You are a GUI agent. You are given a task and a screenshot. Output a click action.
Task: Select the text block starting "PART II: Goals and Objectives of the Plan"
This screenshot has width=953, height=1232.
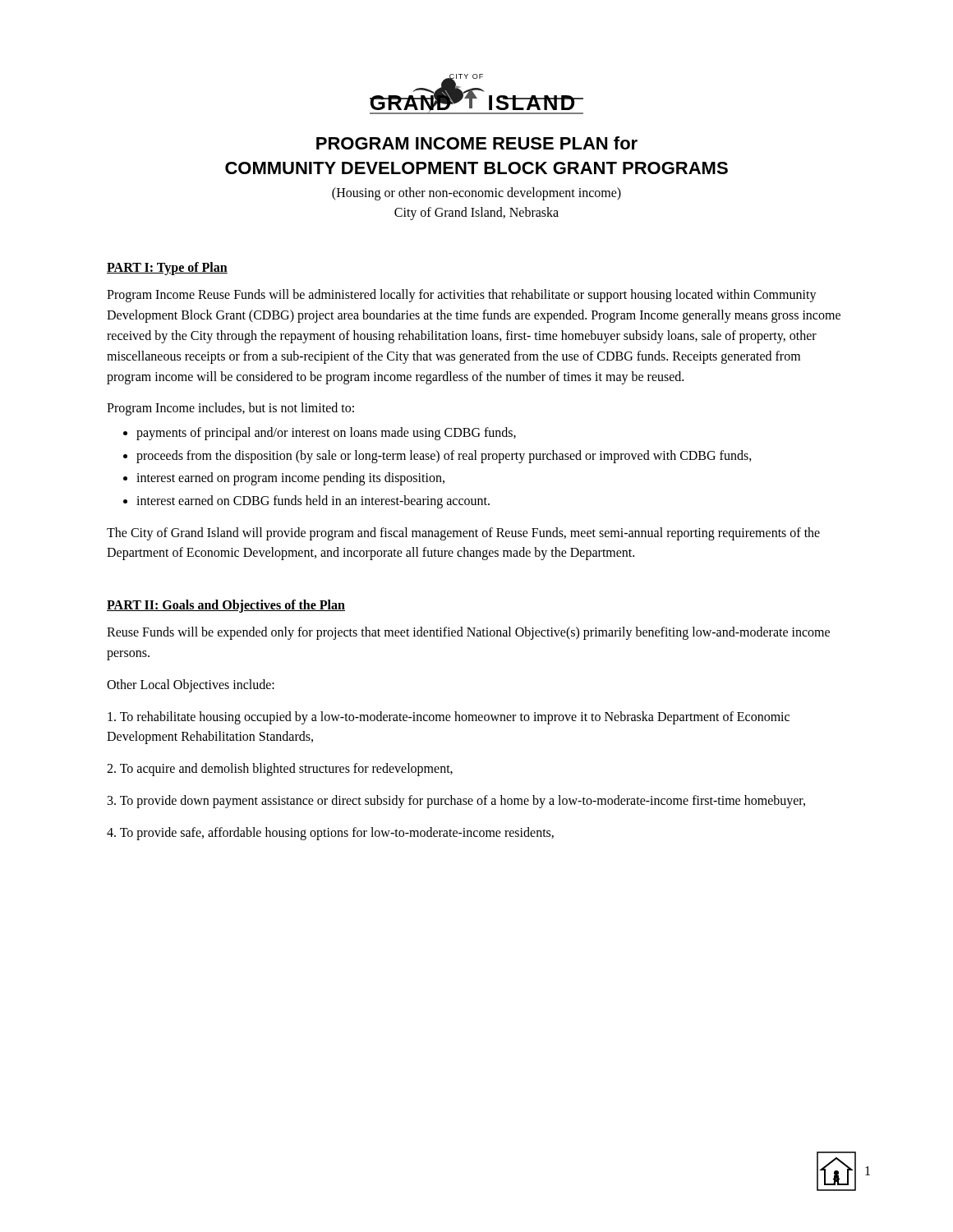click(226, 605)
